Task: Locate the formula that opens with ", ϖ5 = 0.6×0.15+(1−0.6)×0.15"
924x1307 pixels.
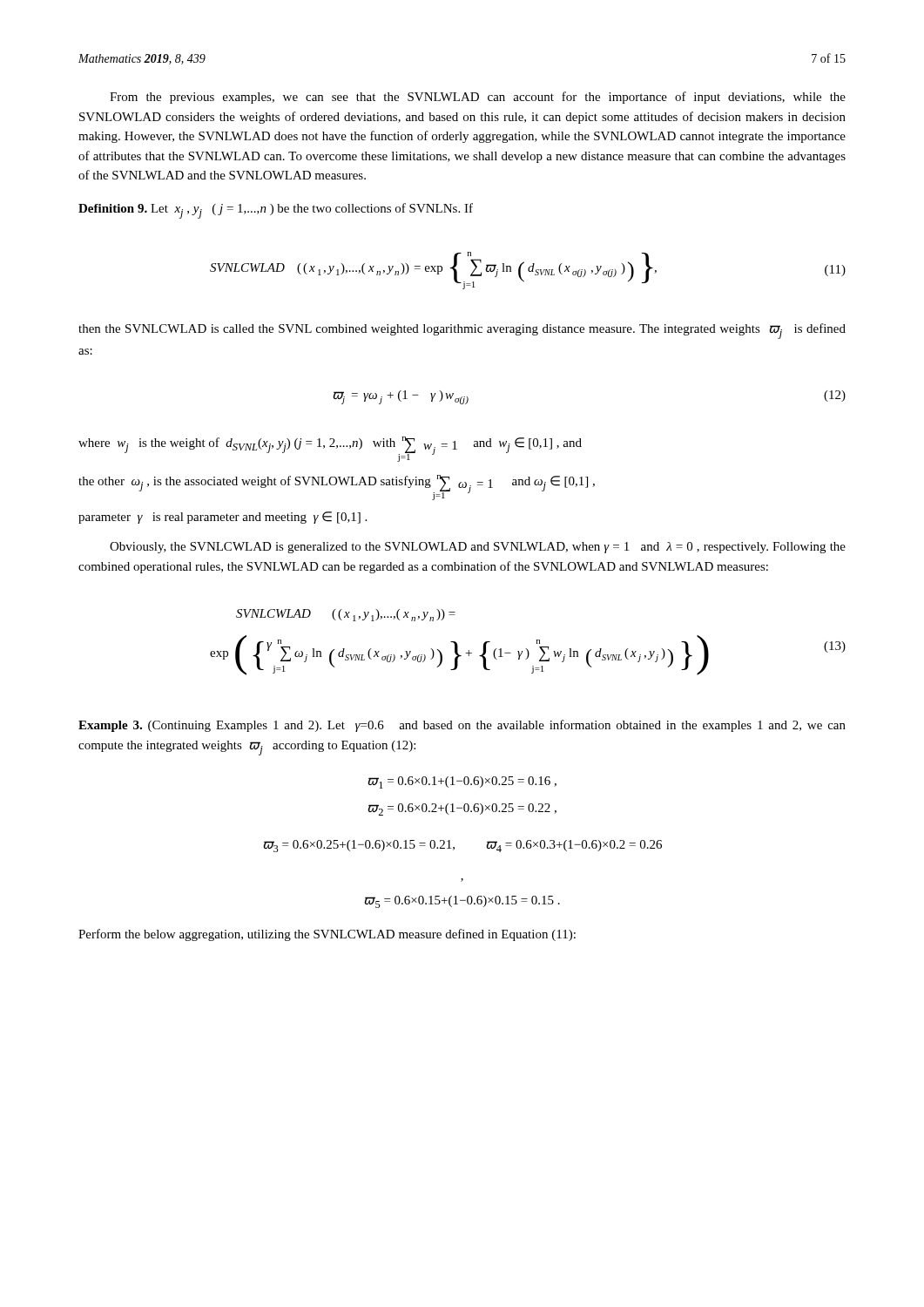Action: pos(462,890)
